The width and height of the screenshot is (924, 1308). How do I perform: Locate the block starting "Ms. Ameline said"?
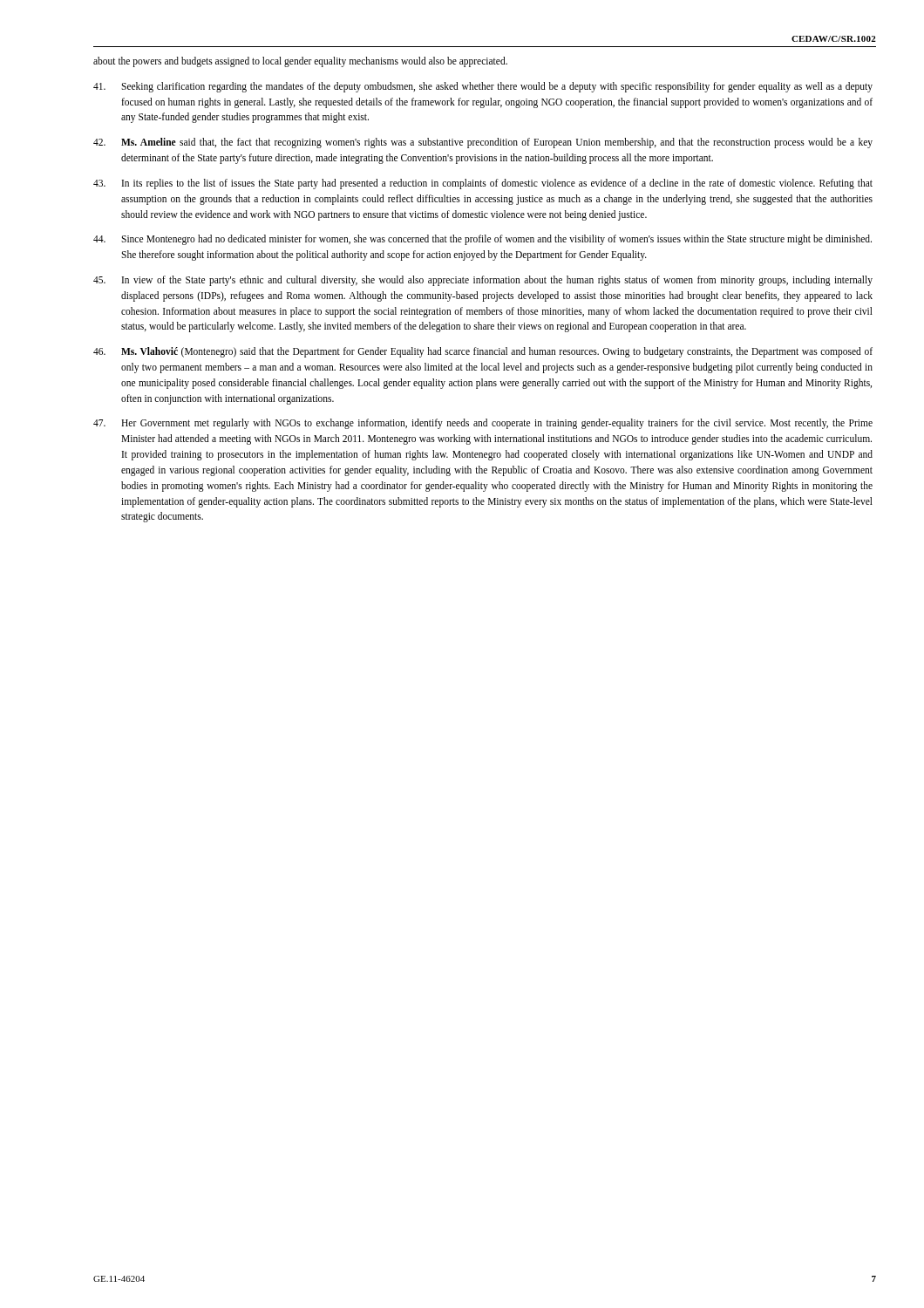(483, 151)
